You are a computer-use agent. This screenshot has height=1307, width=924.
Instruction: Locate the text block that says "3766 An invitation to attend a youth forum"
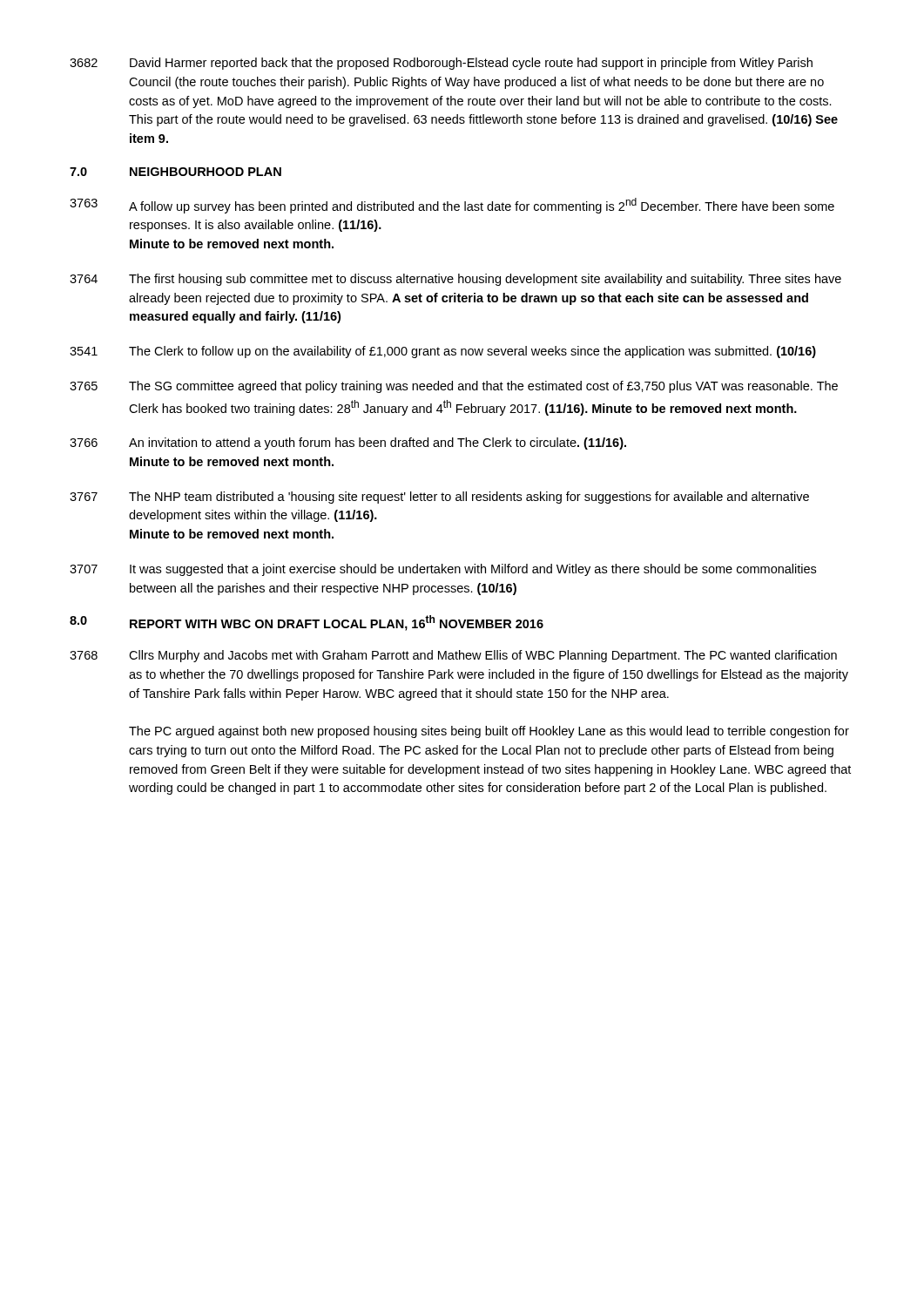[x=462, y=453]
